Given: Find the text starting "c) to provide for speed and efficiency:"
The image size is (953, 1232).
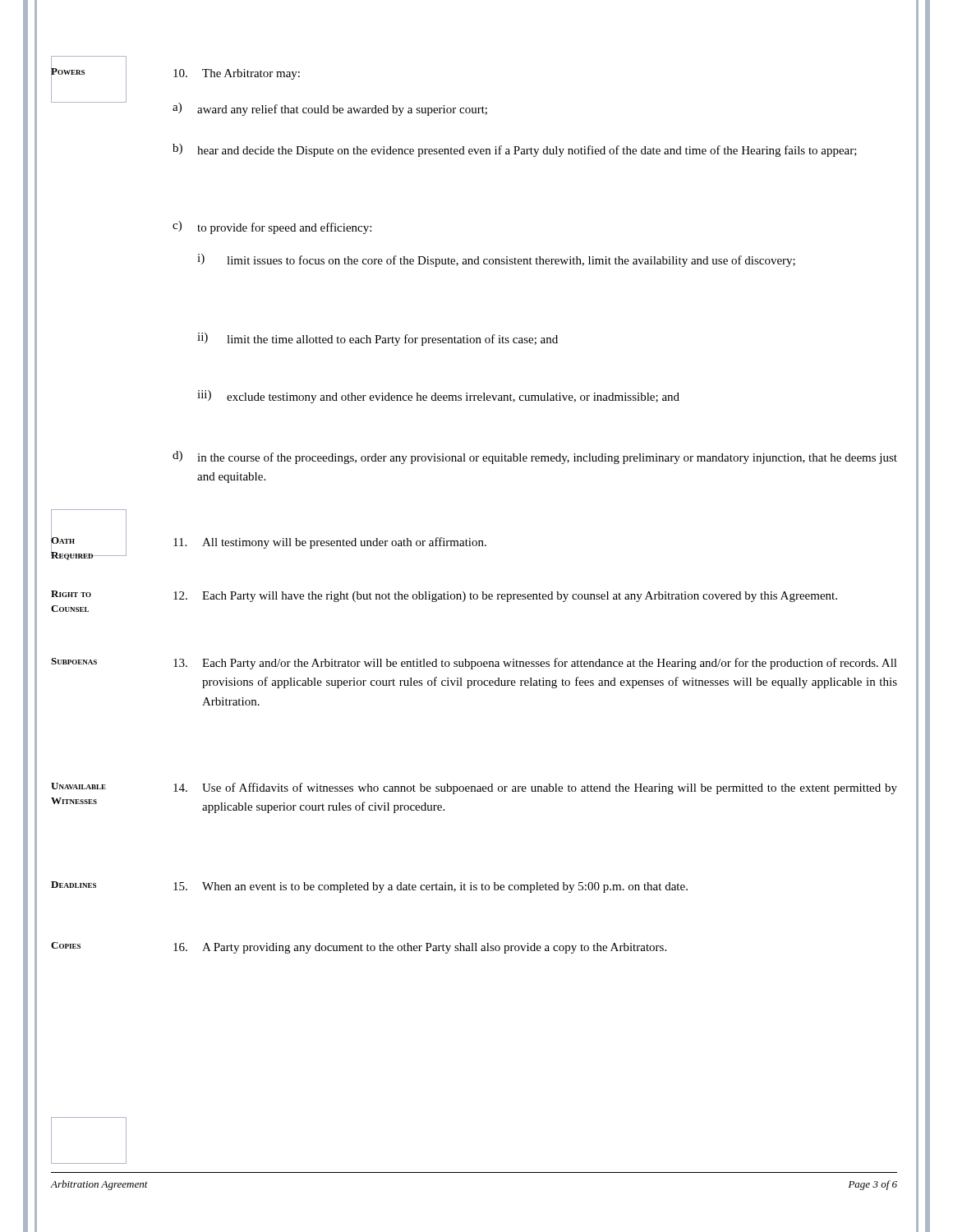Looking at the screenshot, I should 272,228.
